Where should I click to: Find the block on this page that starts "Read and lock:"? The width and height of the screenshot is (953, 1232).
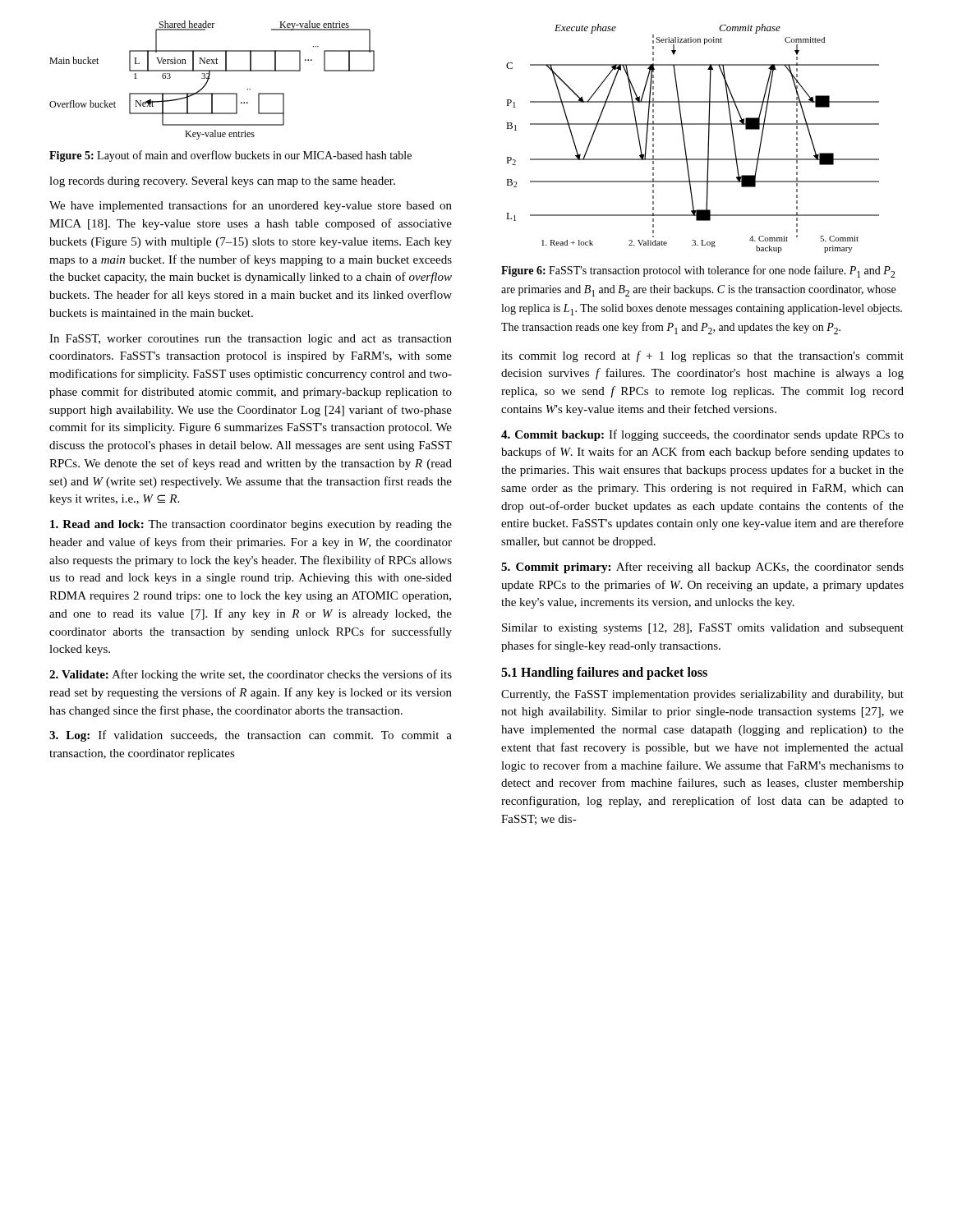251,587
